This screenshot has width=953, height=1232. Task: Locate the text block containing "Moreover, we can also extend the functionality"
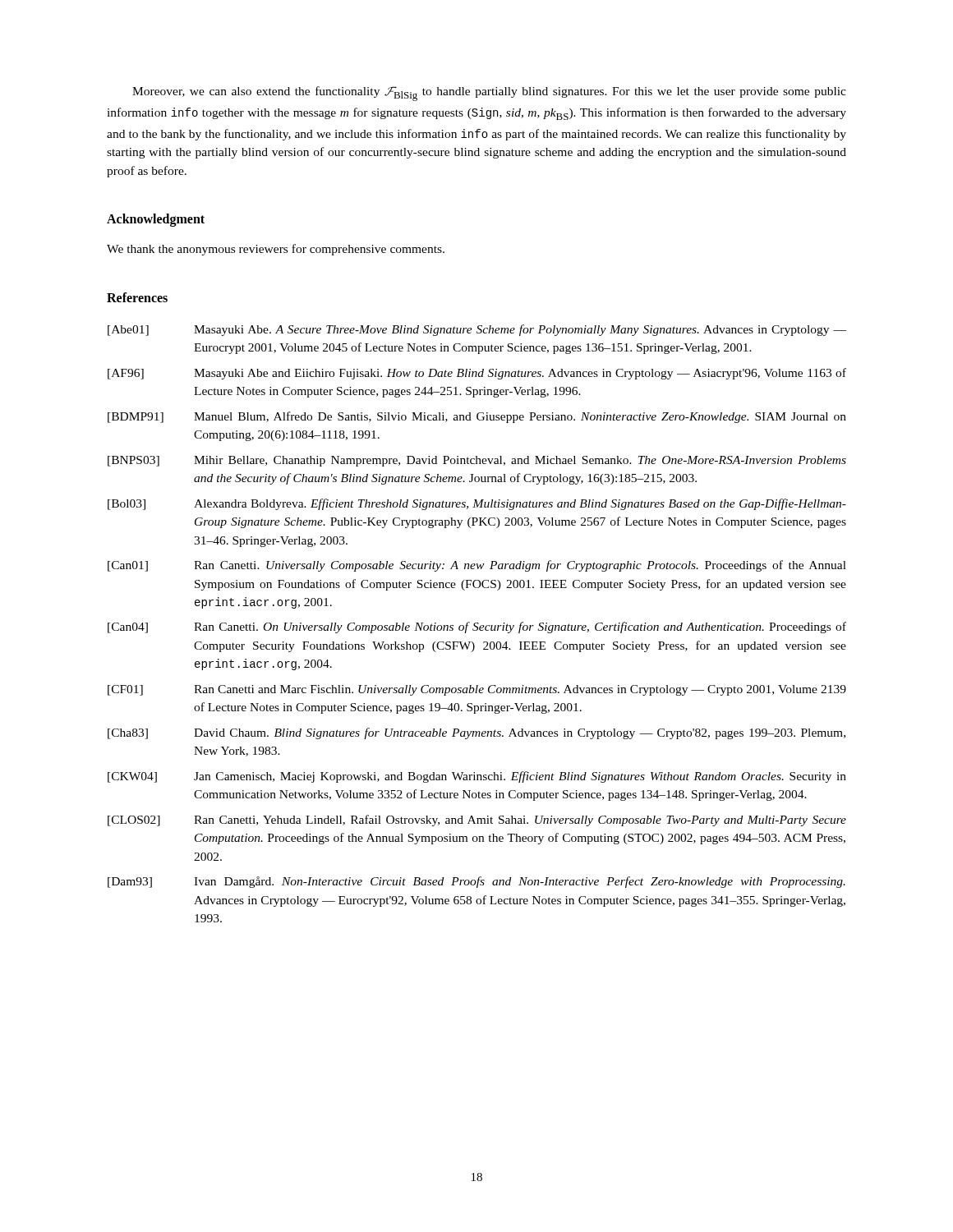(x=476, y=131)
